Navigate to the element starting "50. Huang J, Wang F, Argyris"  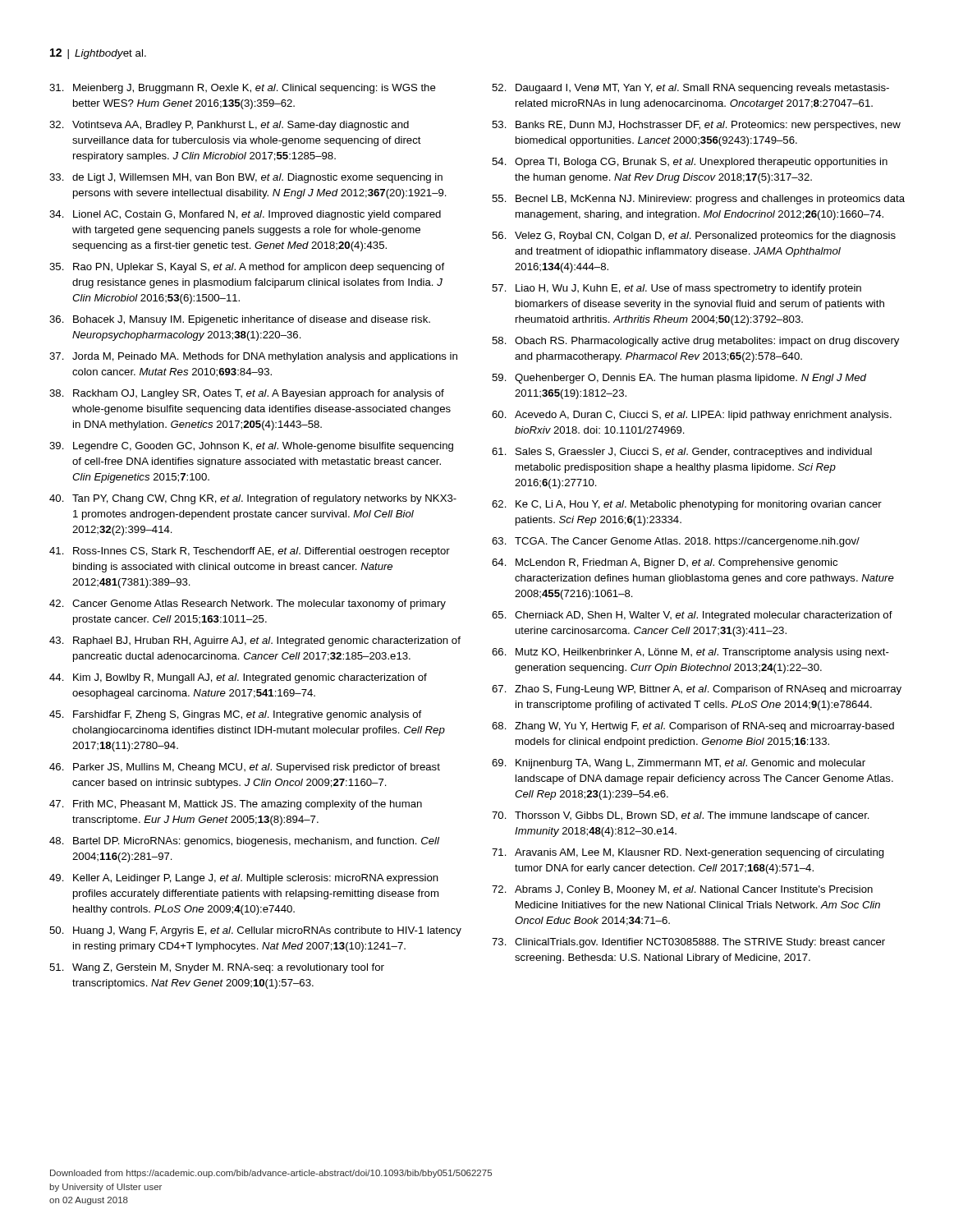pos(256,938)
